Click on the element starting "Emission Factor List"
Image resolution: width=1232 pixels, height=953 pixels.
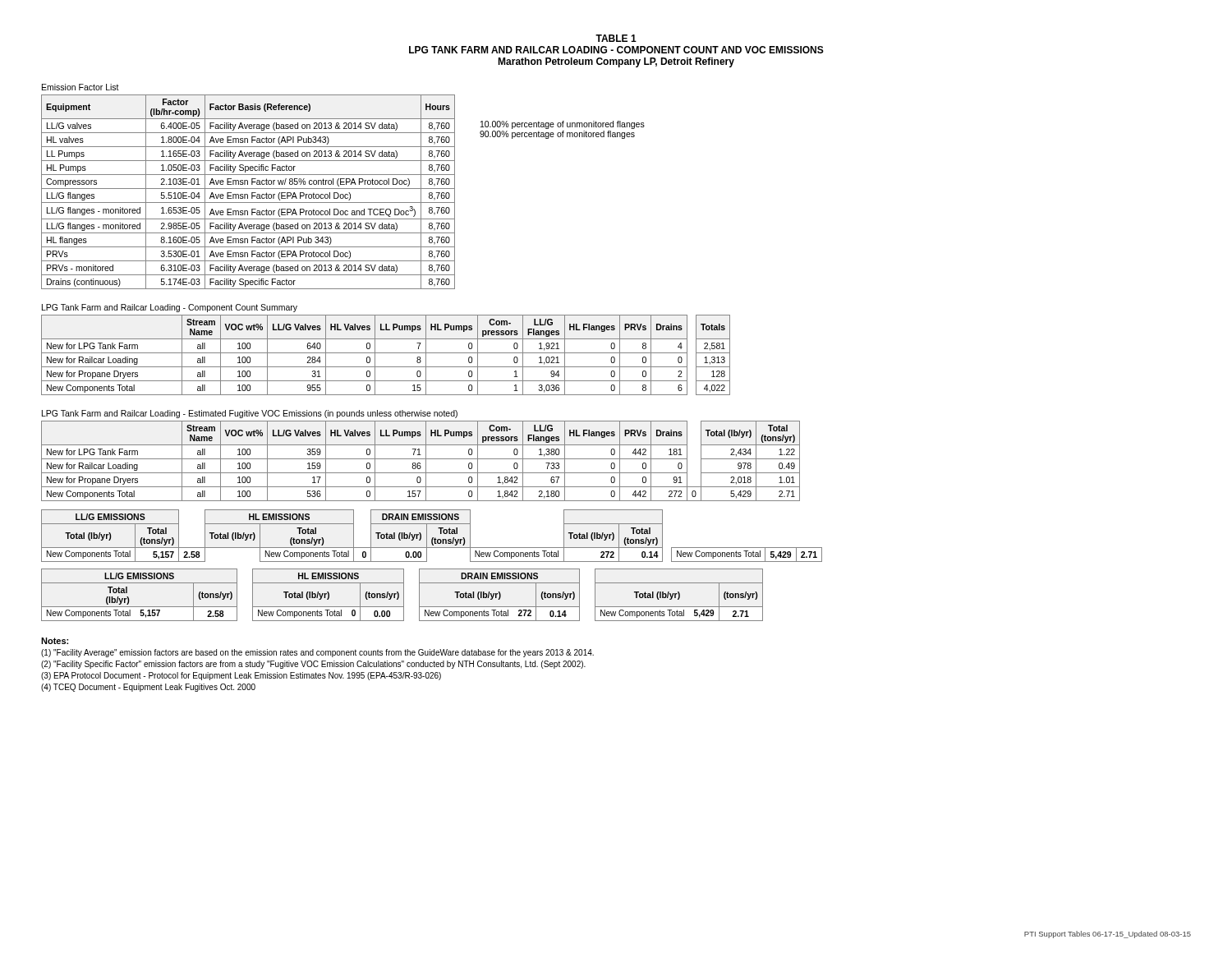tap(80, 87)
